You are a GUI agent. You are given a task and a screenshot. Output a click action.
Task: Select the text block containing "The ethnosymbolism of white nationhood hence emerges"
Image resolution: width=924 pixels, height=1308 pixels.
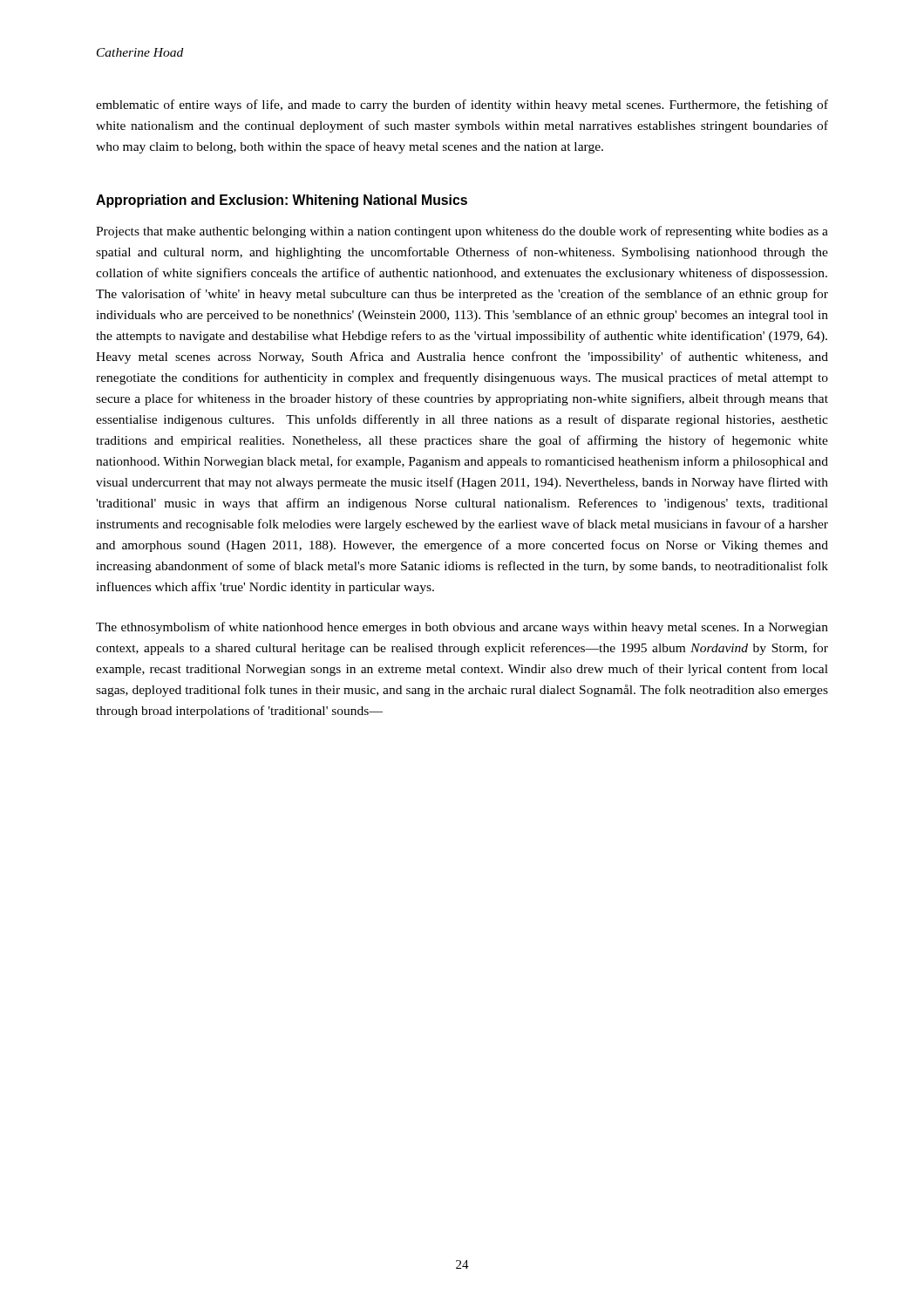[x=462, y=669]
